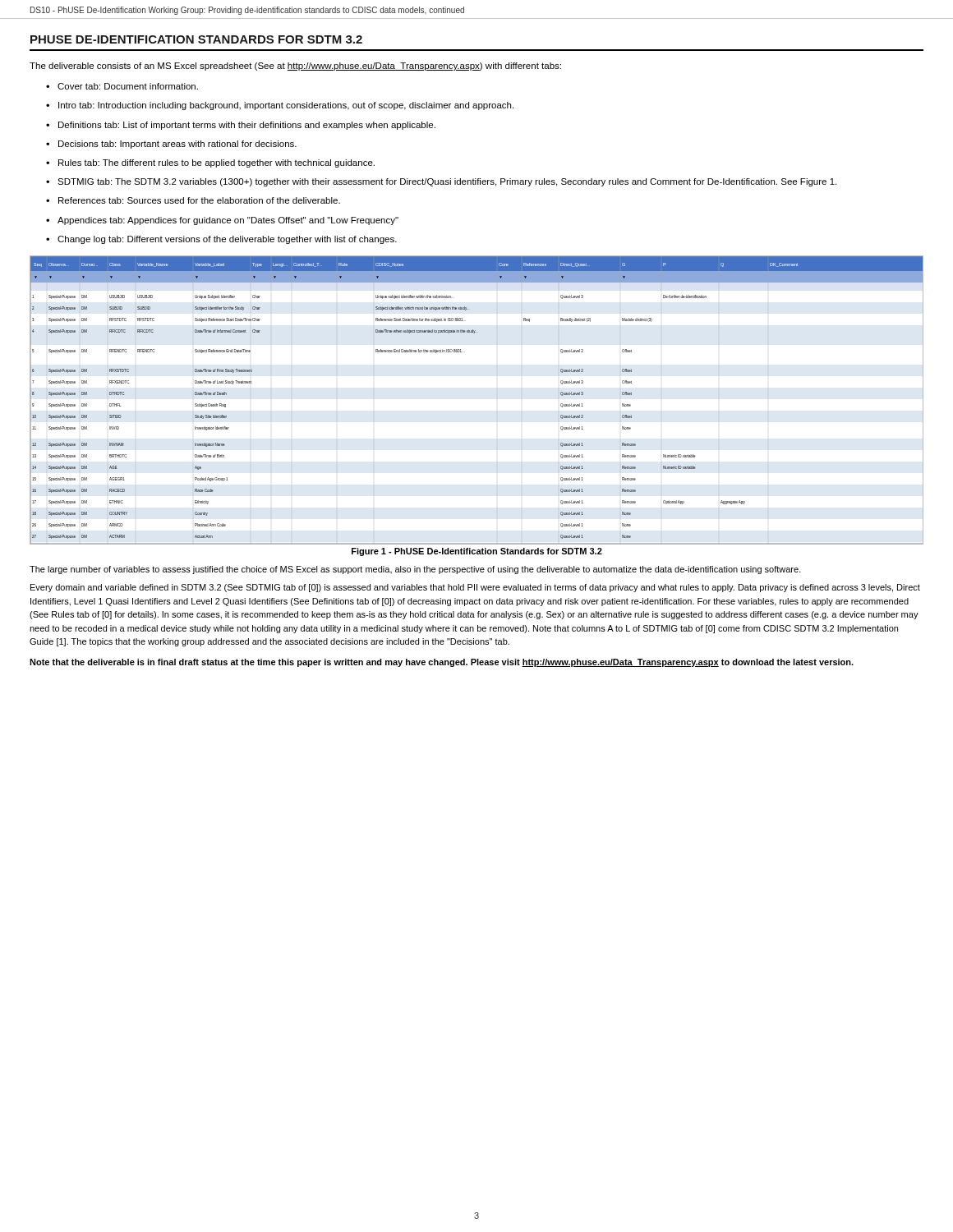Click on the text block containing "Note that the deliverable is in final"

tap(442, 662)
